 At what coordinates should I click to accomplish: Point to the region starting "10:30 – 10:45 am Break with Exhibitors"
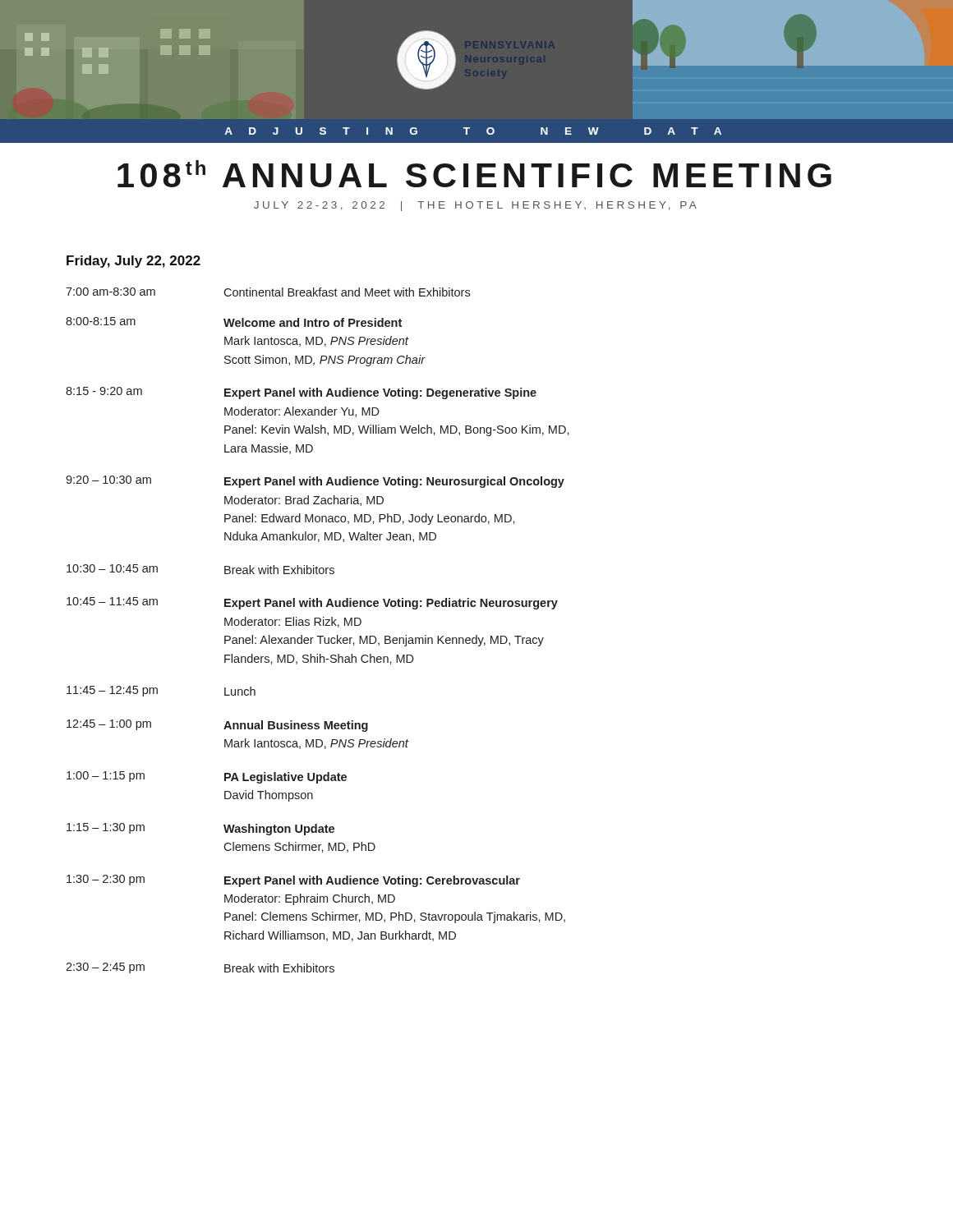click(x=112, y=569)
